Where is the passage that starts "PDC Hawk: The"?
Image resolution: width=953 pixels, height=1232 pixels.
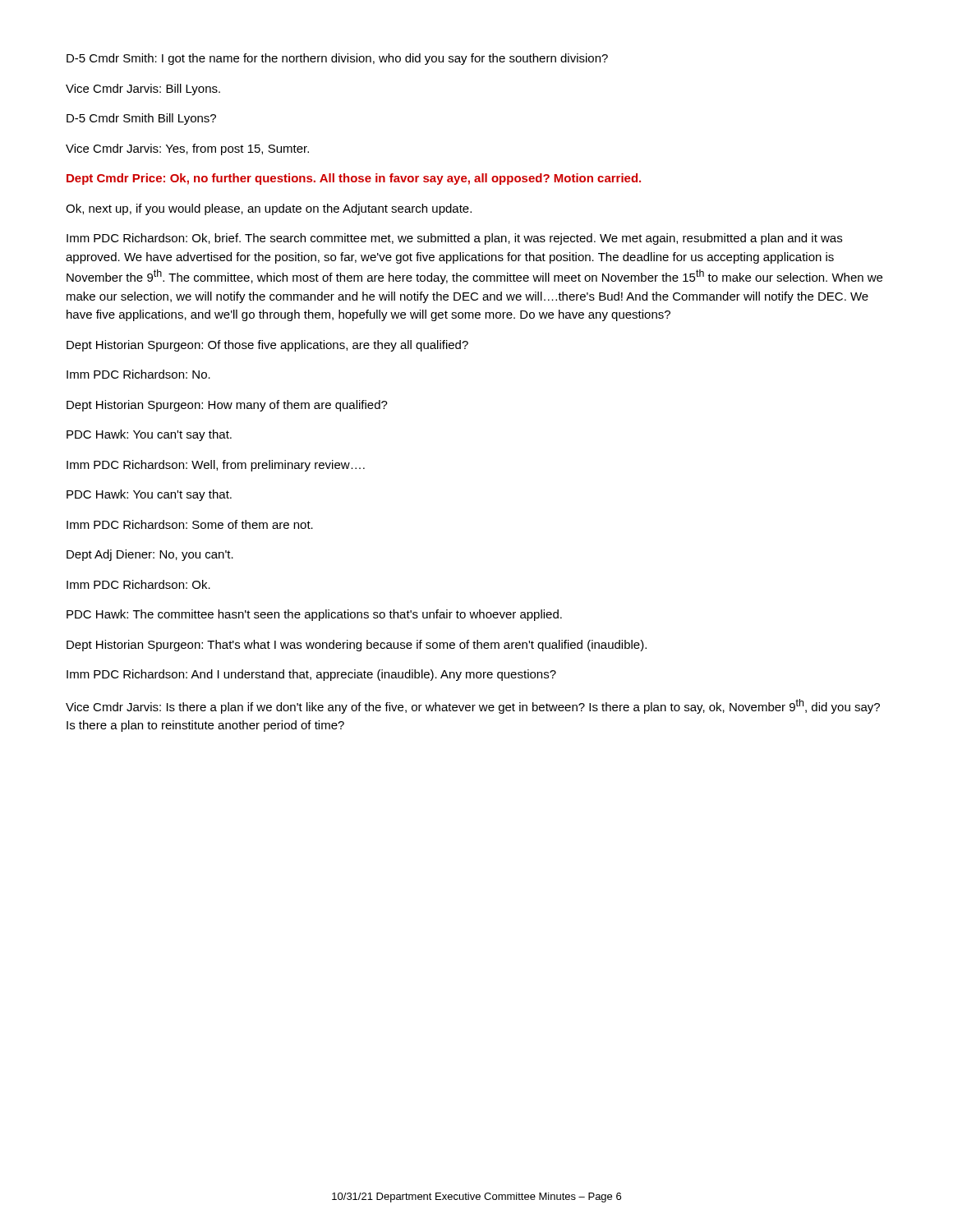point(314,614)
